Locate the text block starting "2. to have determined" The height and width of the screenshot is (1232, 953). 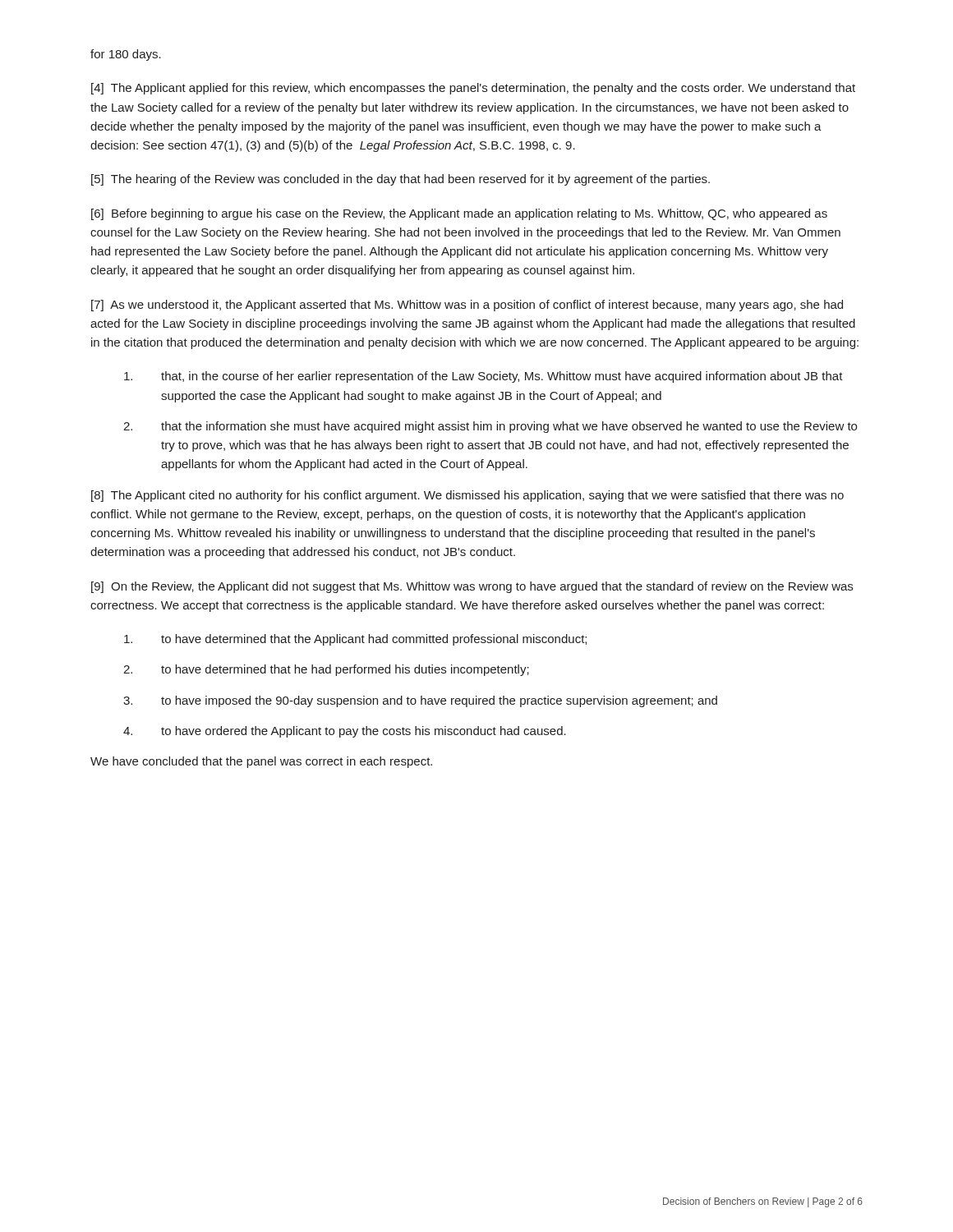point(493,669)
